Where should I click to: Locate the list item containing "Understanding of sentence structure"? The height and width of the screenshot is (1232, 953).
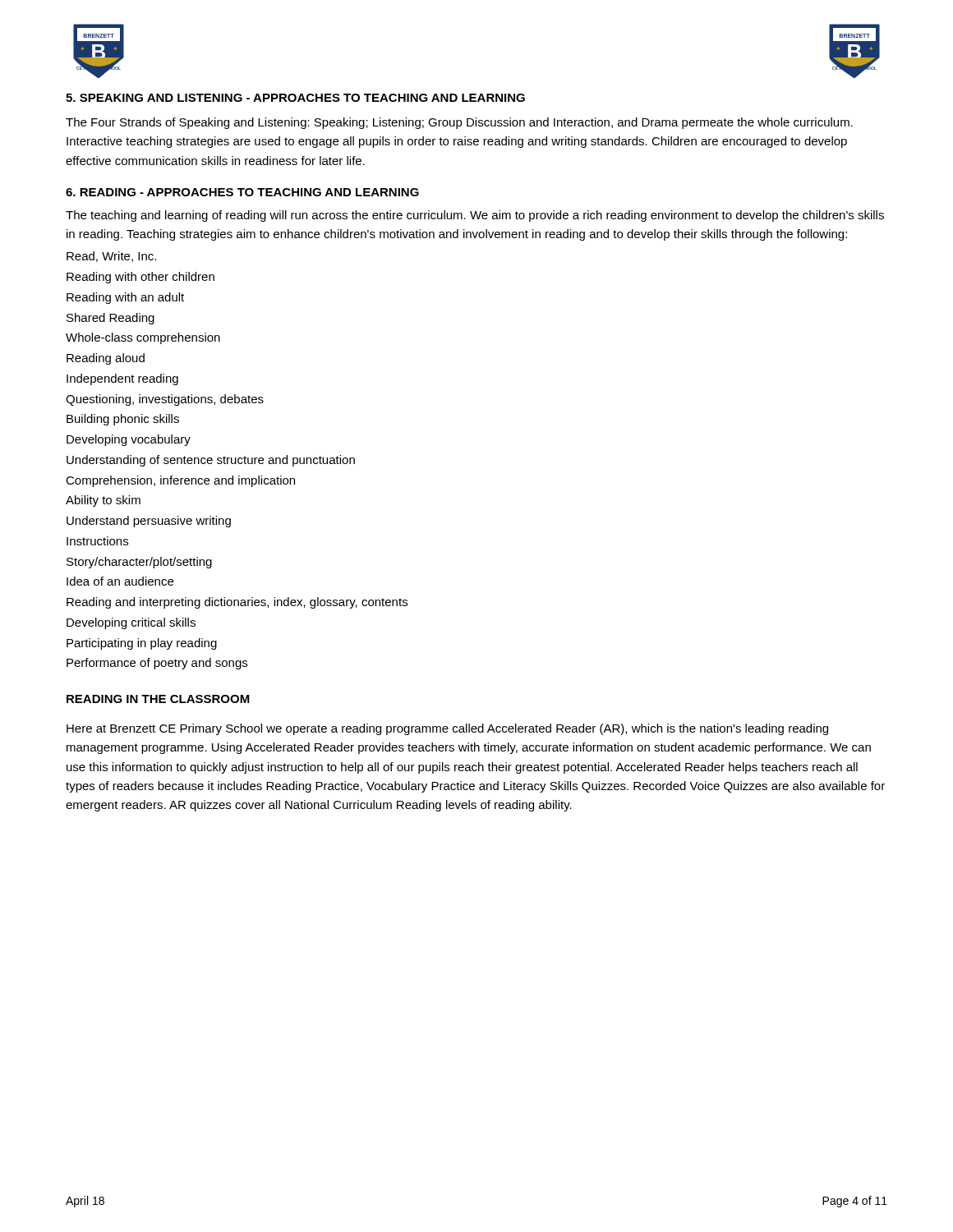[x=211, y=459]
